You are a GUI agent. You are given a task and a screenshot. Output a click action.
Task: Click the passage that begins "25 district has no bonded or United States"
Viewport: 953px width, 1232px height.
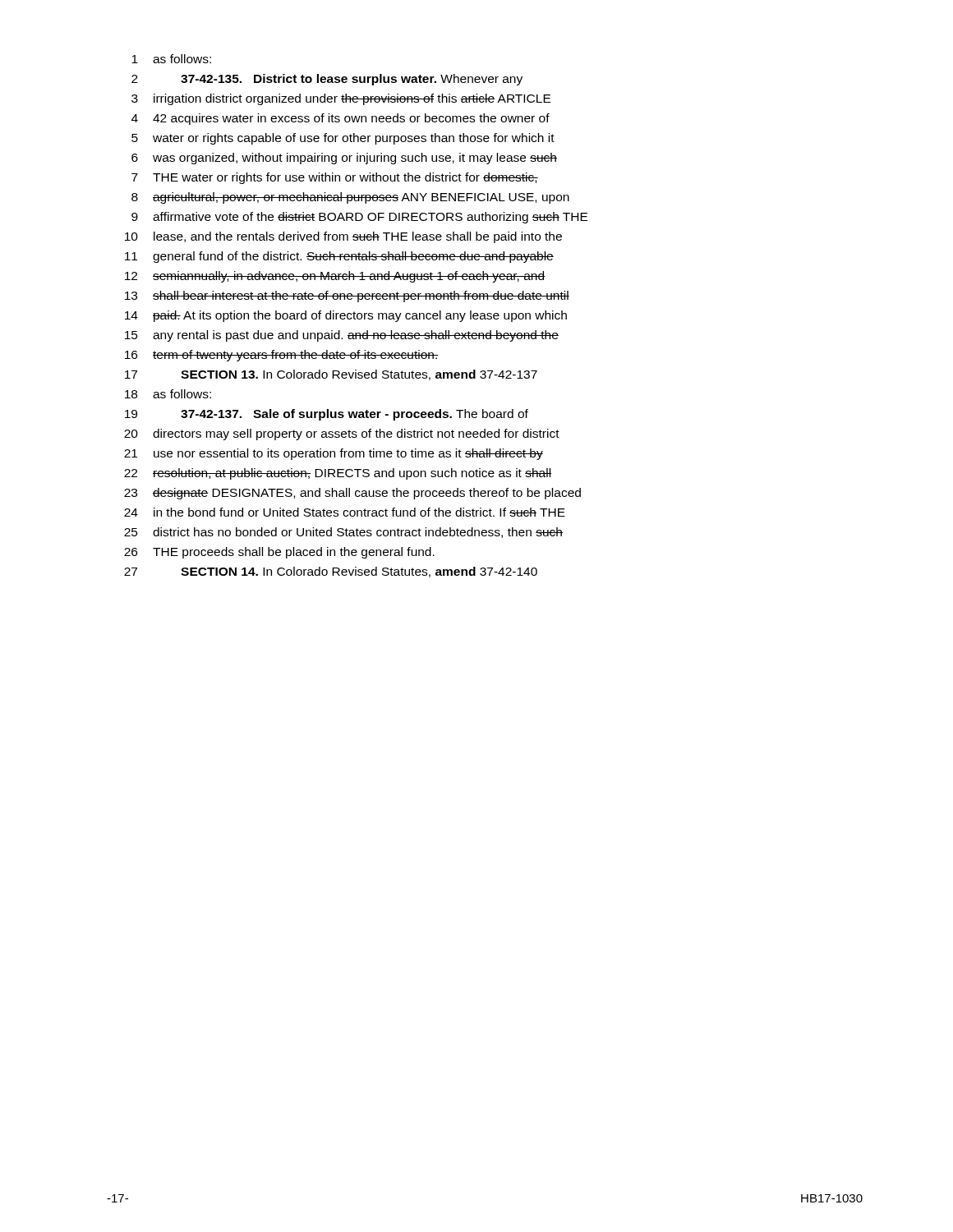tap(485, 533)
